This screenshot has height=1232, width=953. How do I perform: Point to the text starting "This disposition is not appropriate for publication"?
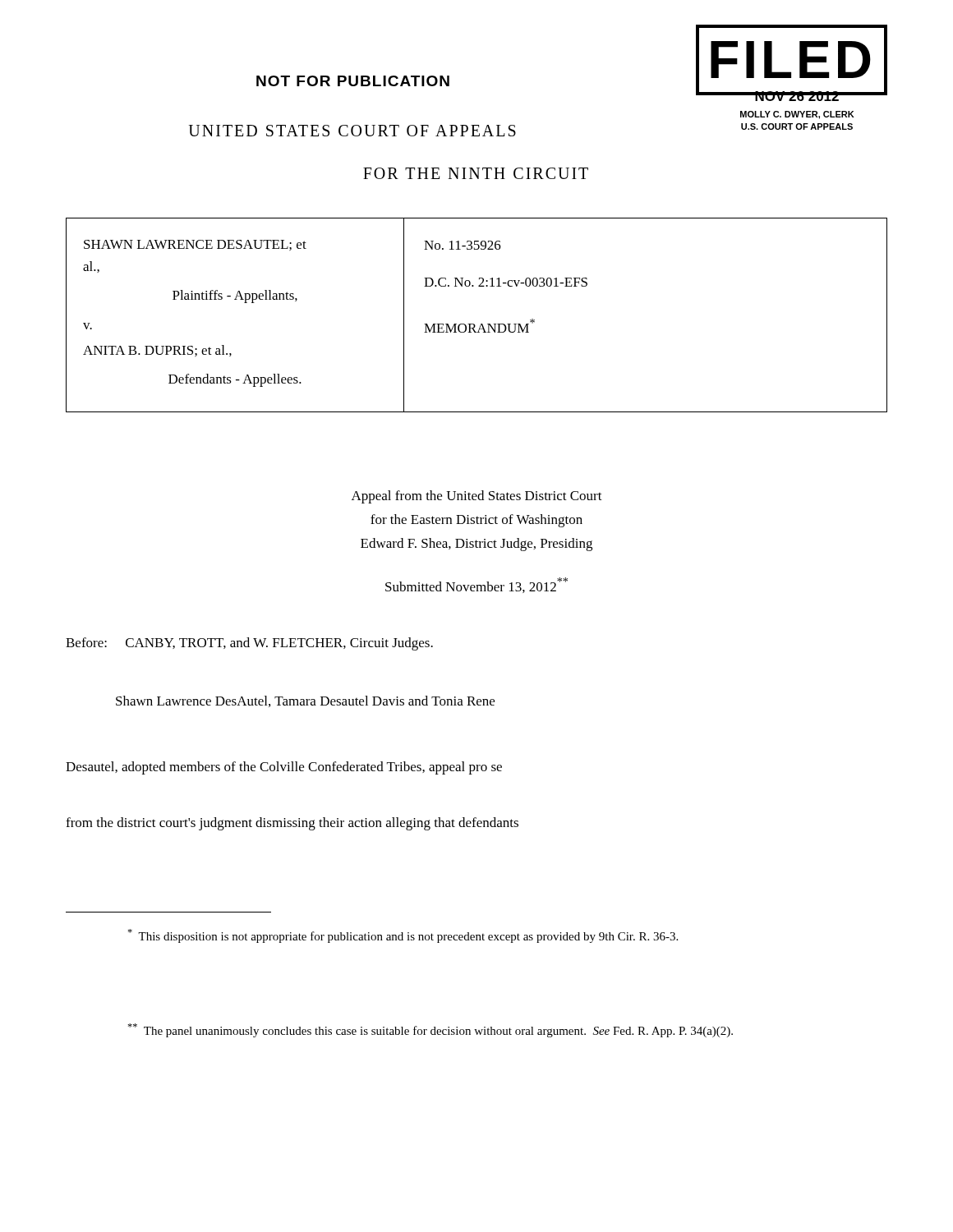click(x=372, y=935)
